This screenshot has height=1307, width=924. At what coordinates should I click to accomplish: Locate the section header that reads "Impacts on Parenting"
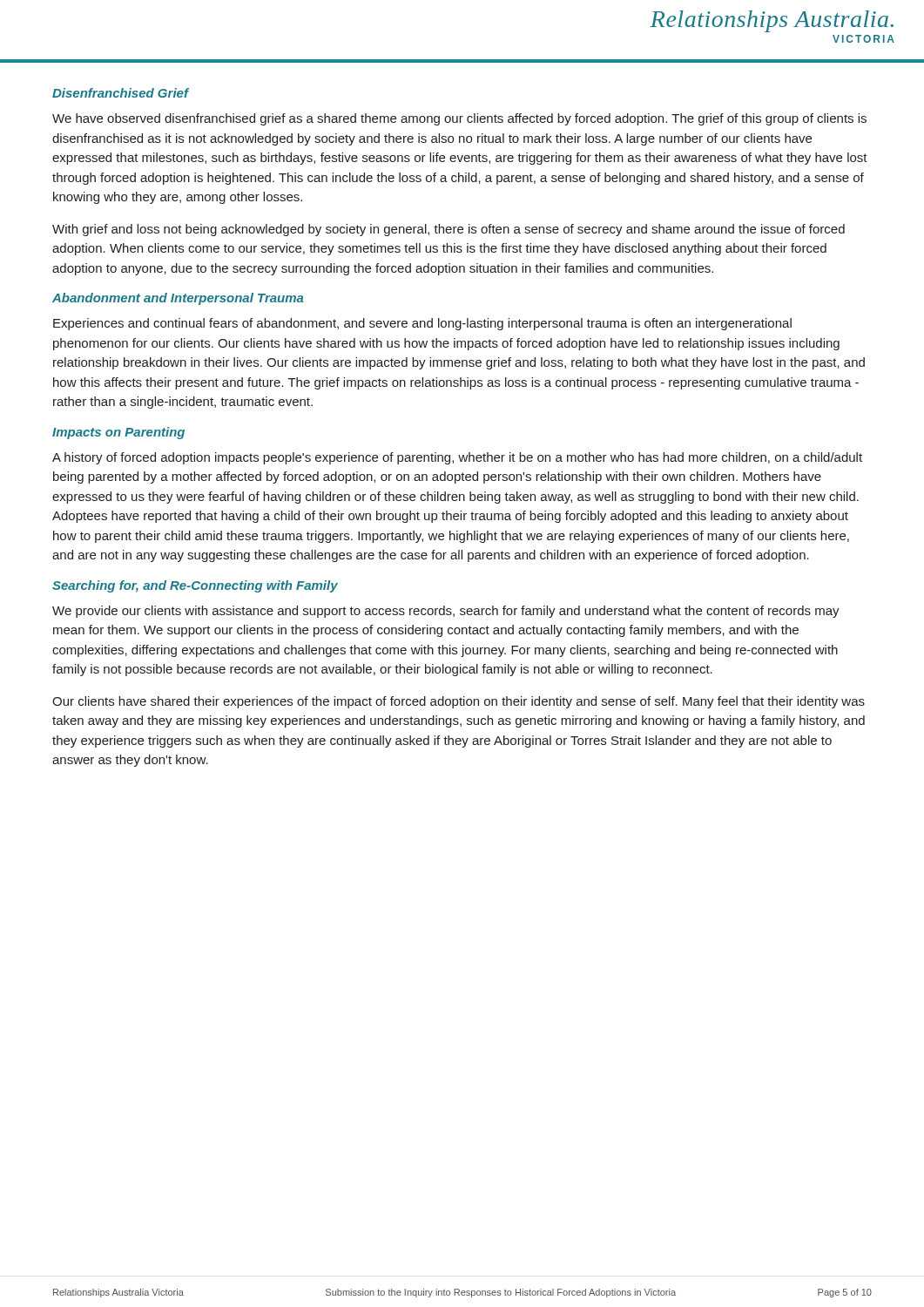click(119, 431)
